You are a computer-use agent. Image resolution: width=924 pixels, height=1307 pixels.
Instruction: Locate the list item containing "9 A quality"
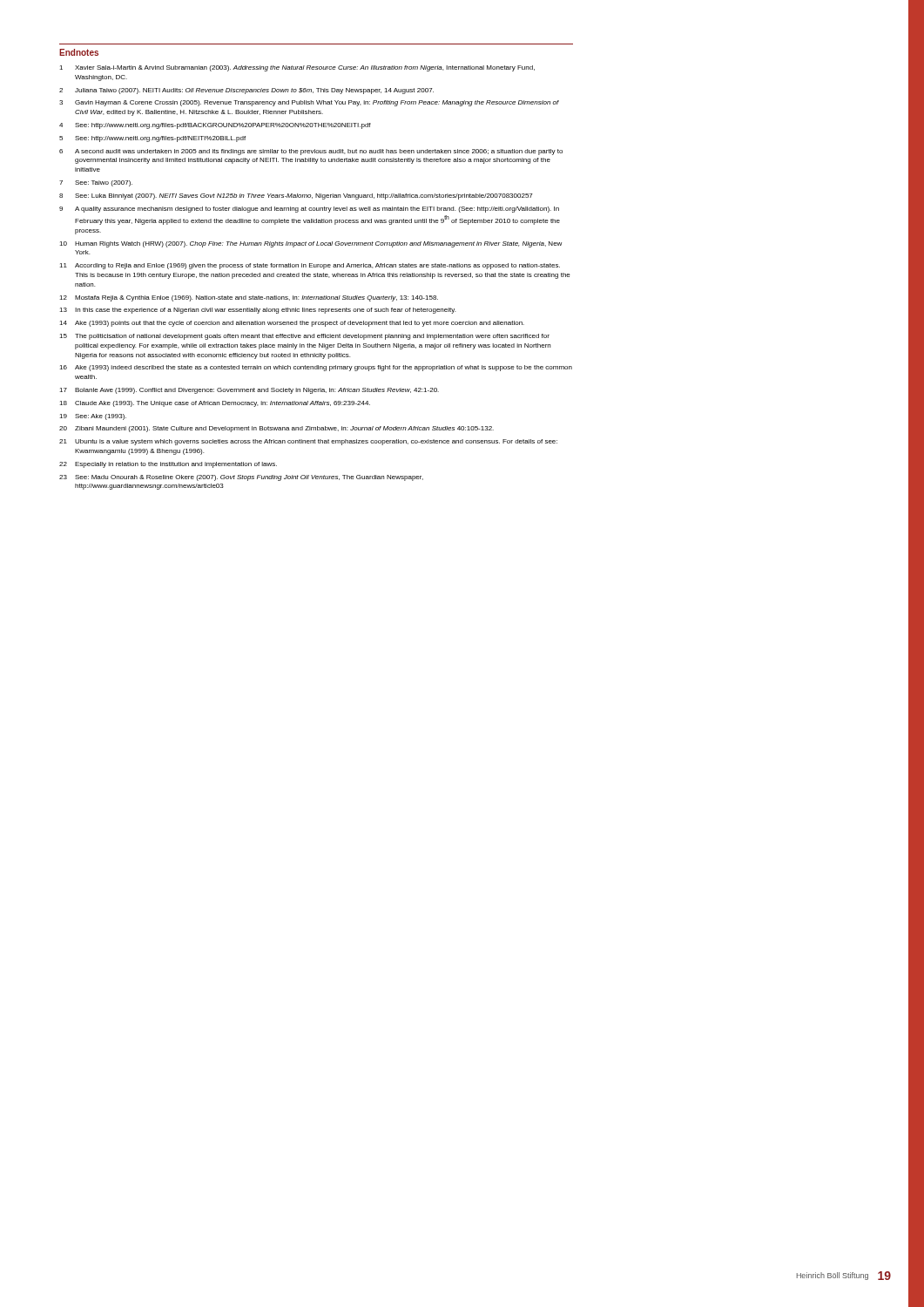[x=316, y=220]
